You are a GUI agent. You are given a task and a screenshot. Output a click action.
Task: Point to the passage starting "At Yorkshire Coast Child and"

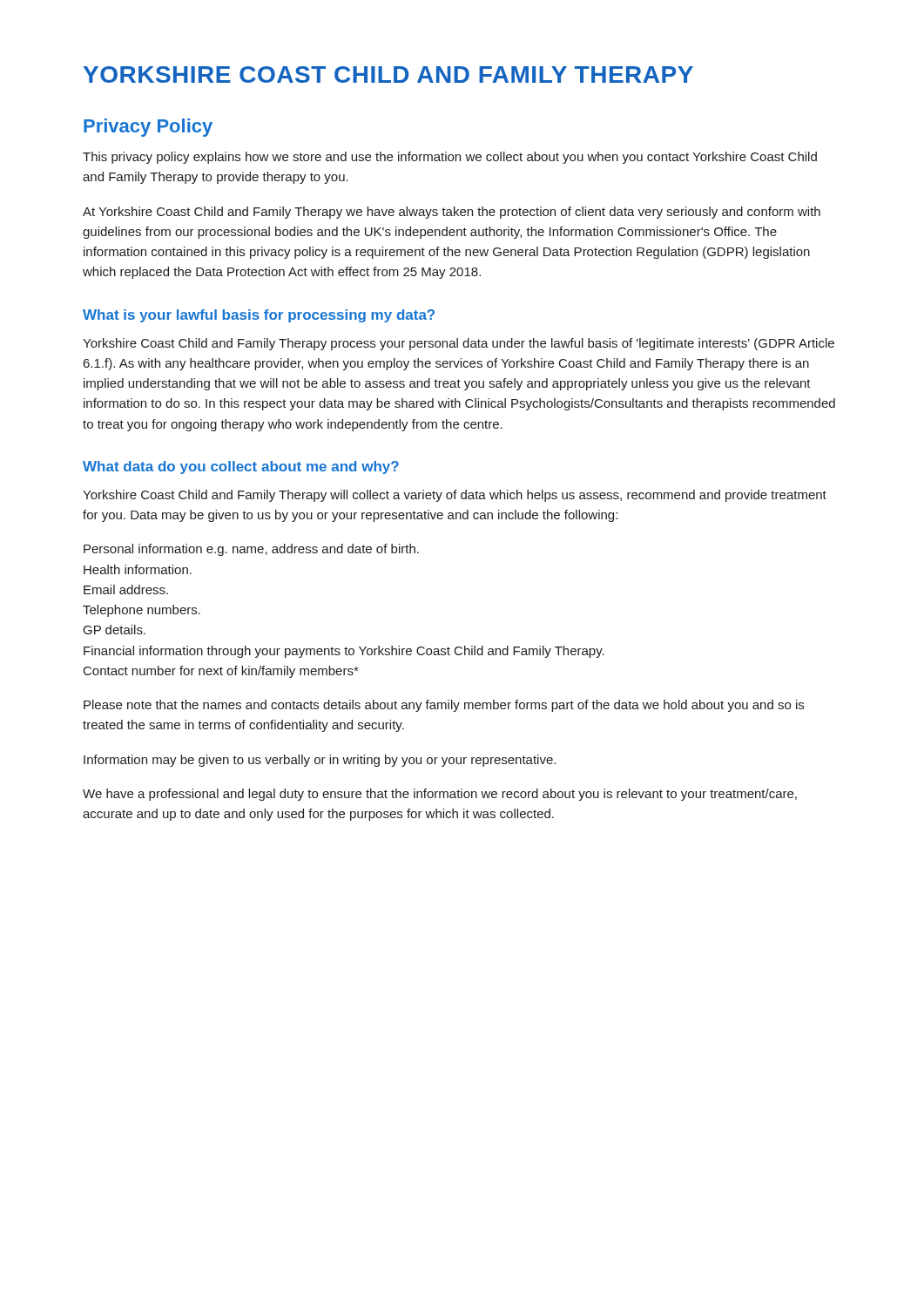coord(452,241)
